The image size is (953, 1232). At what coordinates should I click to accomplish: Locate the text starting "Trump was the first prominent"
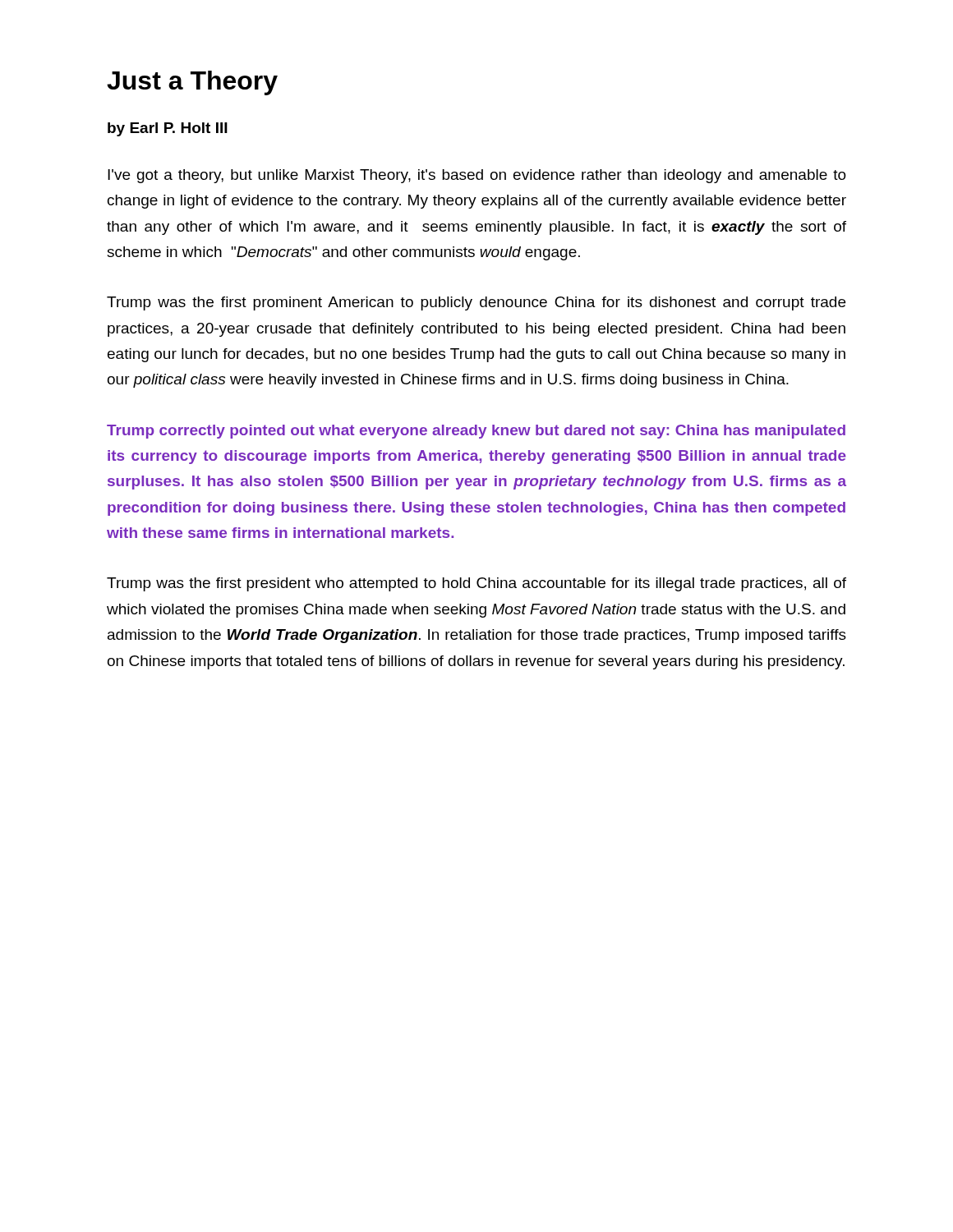click(x=476, y=341)
